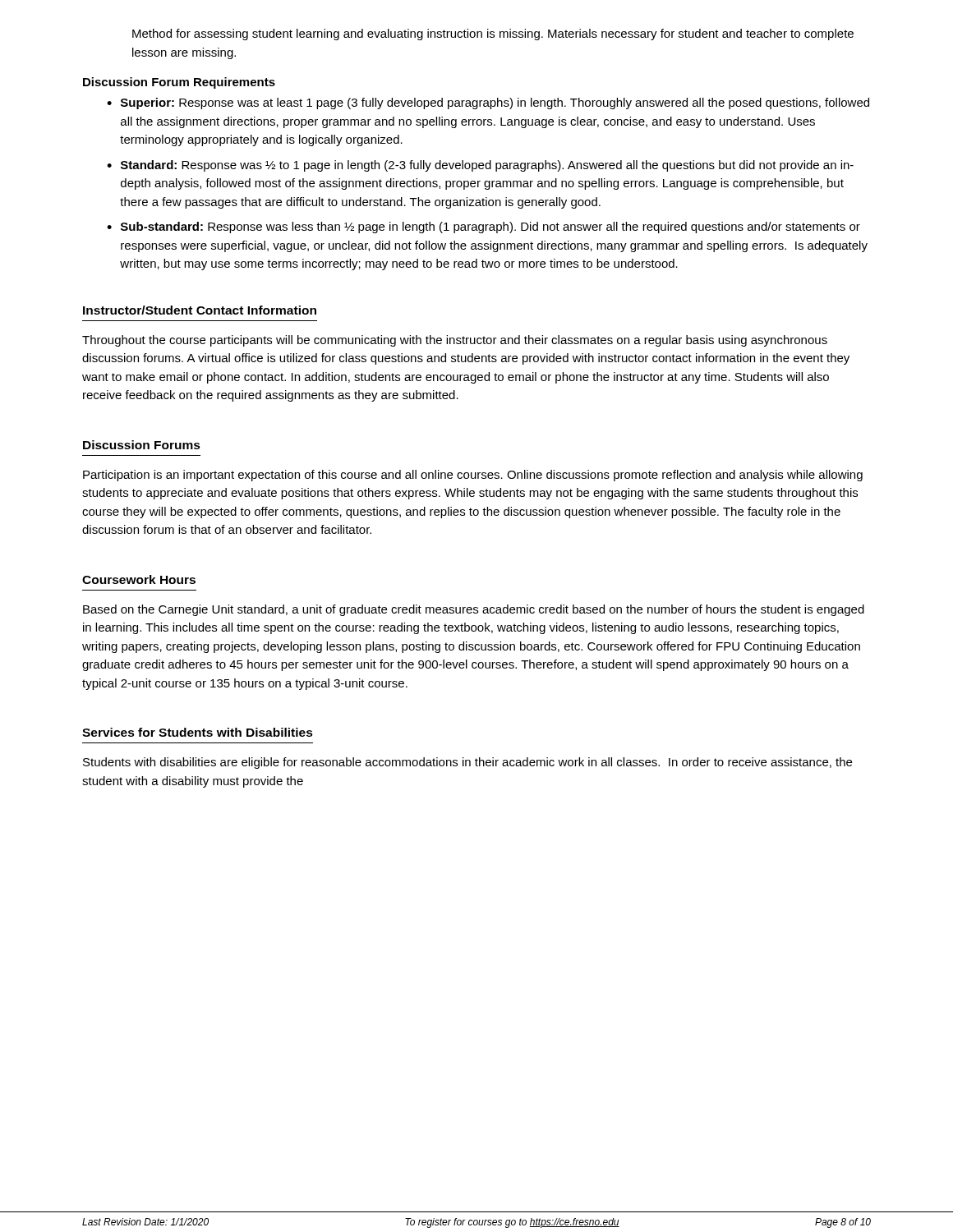This screenshot has width=953, height=1232.
Task: Where is the passage that starts "Participation is an important expectation"?
Action: click(473, 502)
